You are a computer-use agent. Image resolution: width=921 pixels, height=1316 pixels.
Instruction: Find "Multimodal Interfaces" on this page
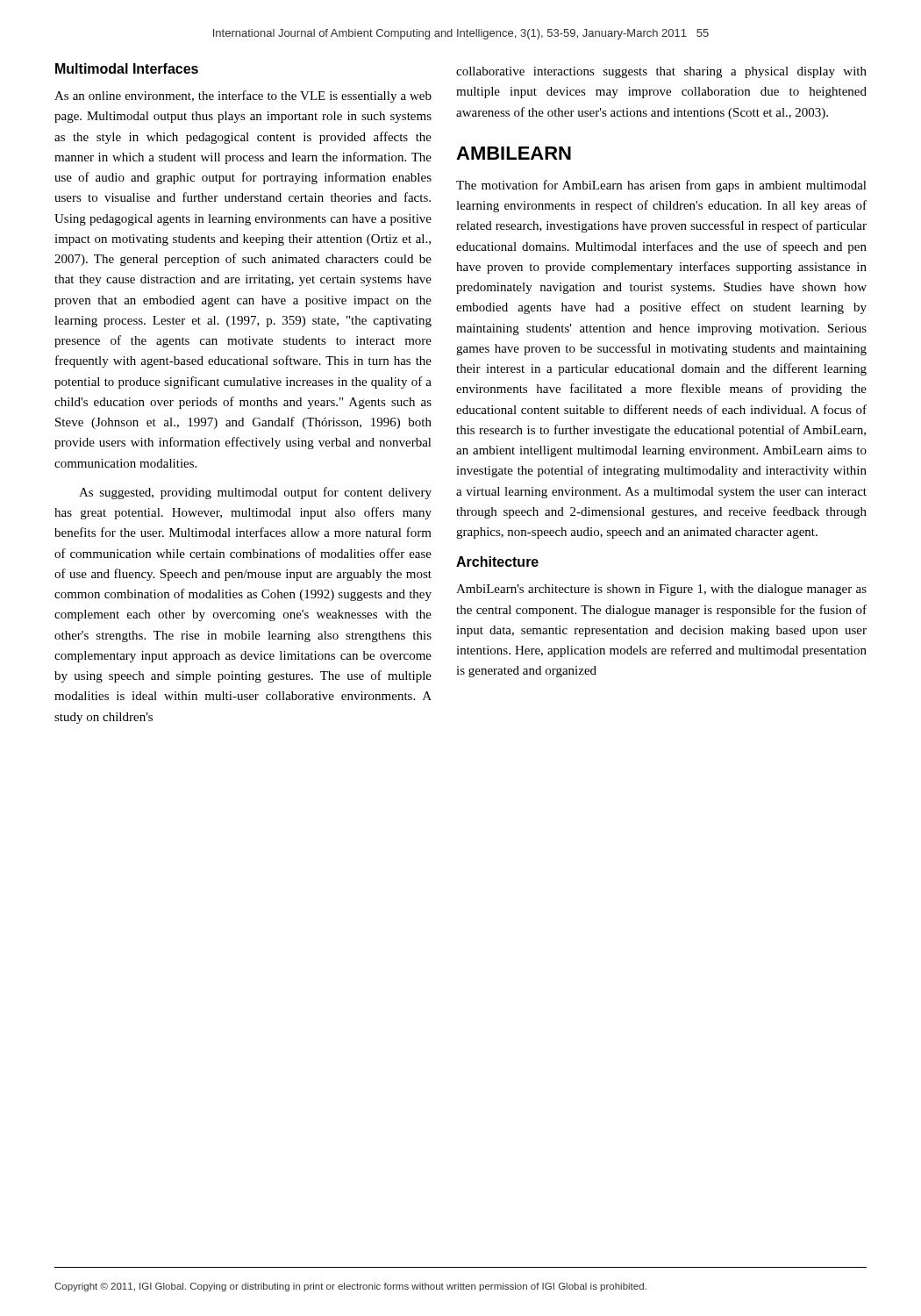coord(126,69)
